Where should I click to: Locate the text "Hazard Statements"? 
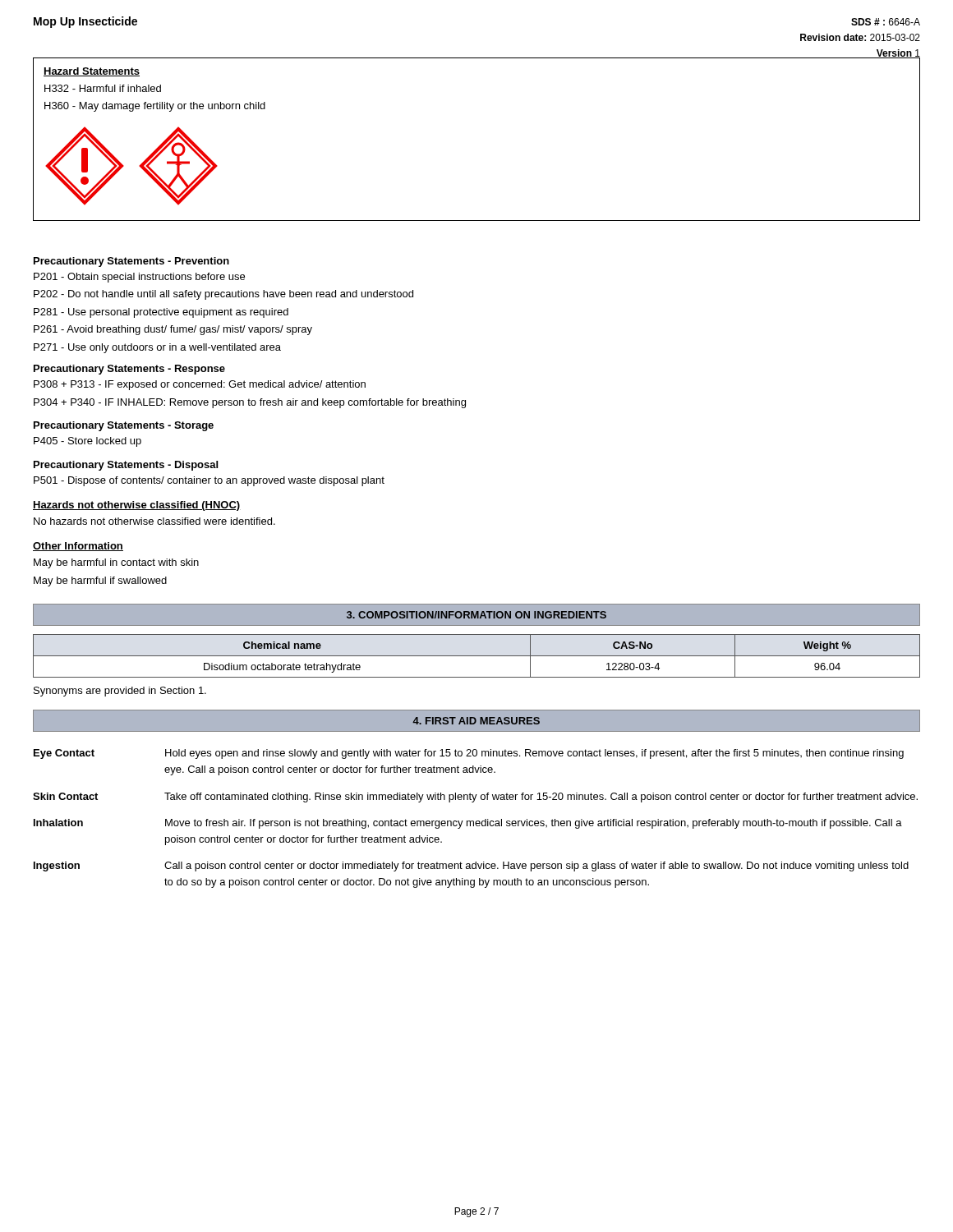(92, 71)
